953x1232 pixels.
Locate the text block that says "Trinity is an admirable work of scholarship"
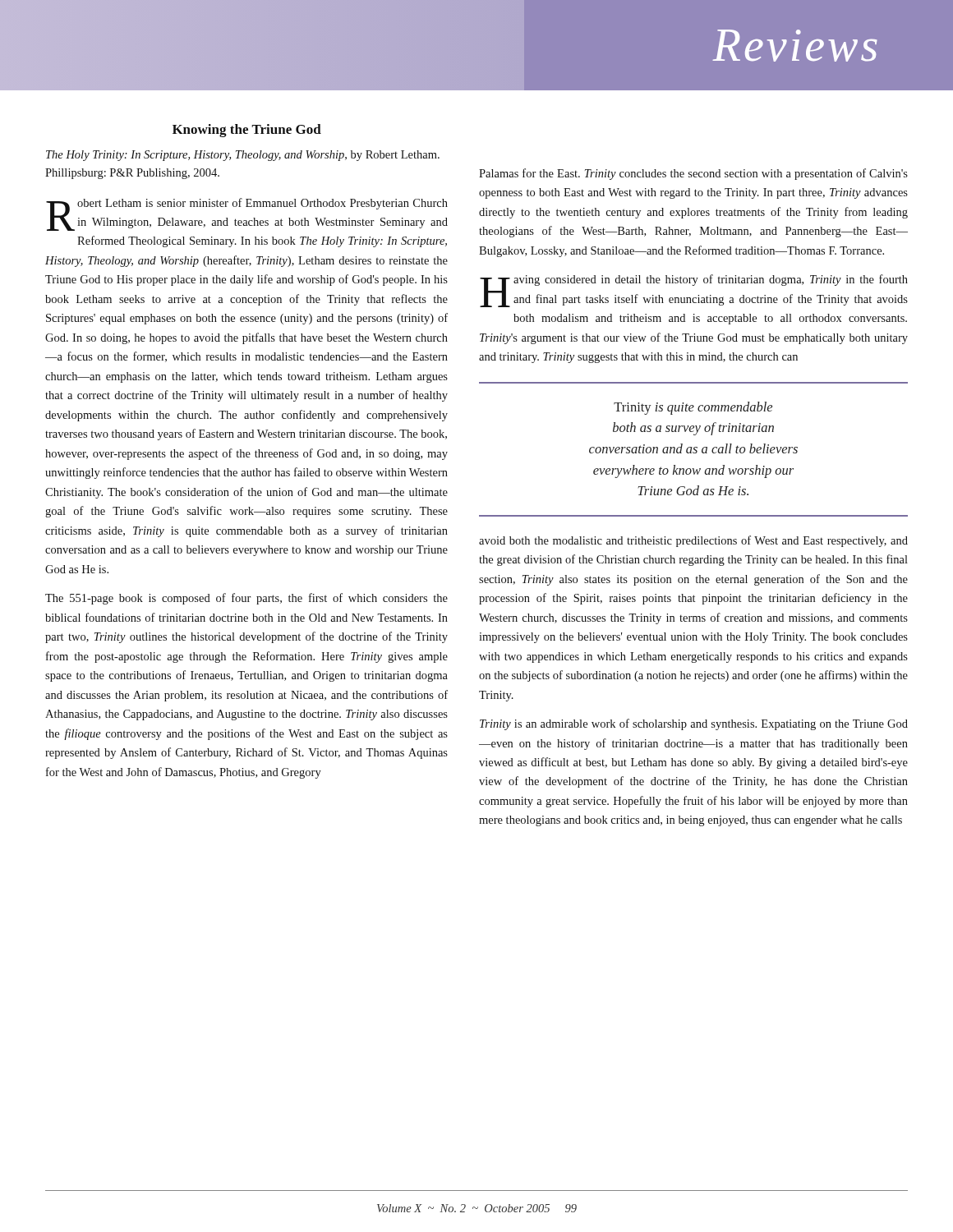(693, 772)
